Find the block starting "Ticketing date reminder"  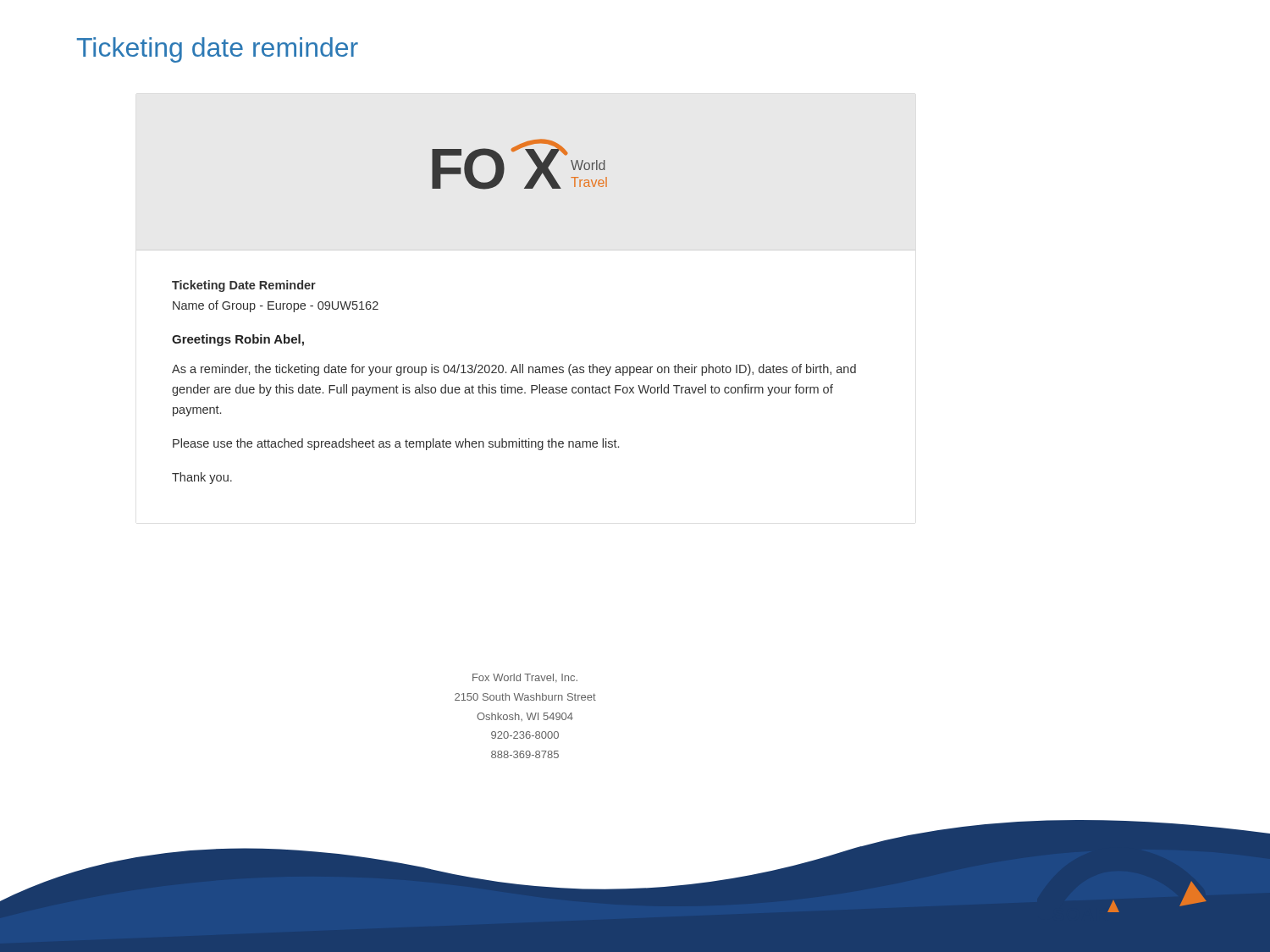[217, 47]
